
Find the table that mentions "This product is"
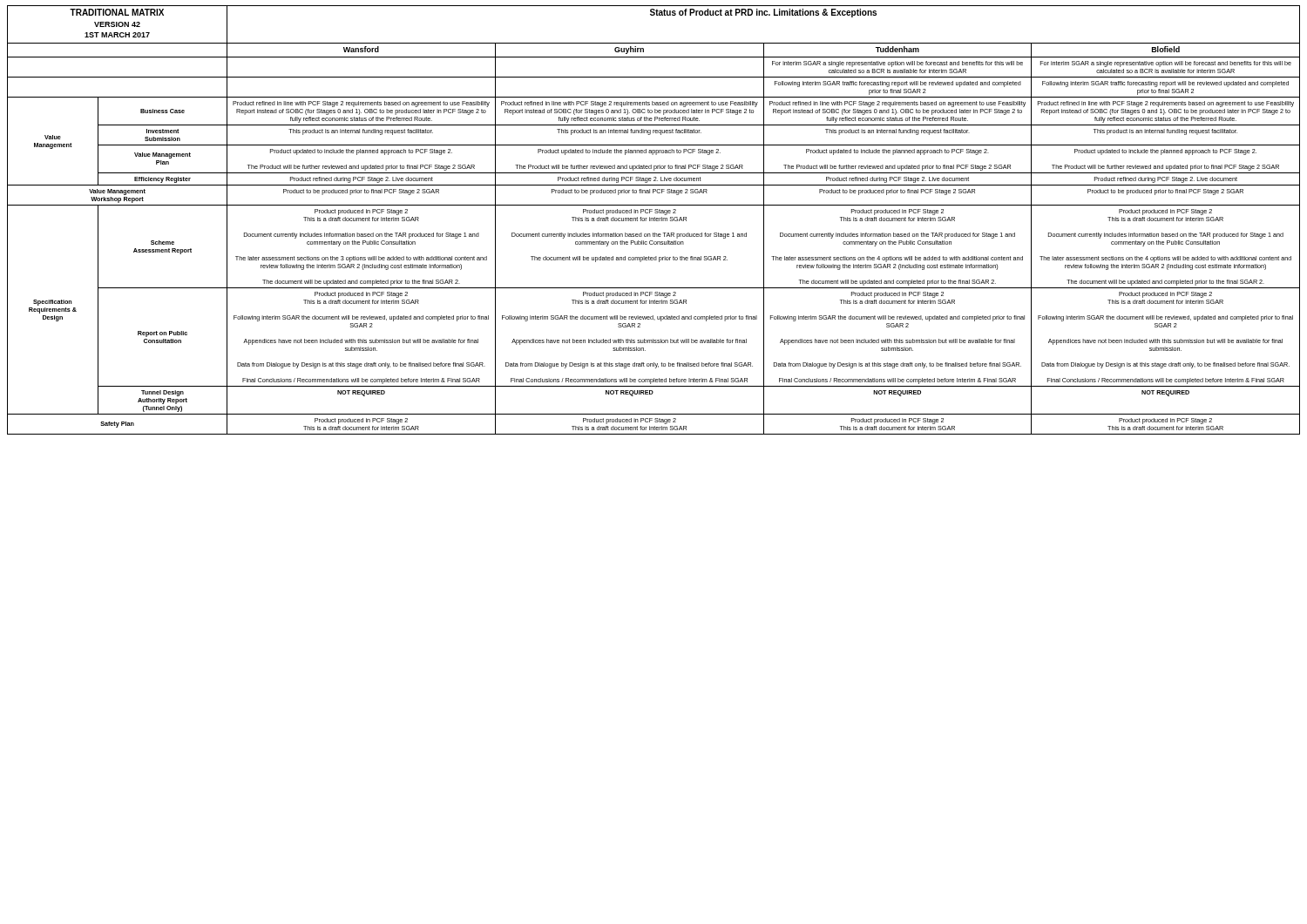[654, 462]
